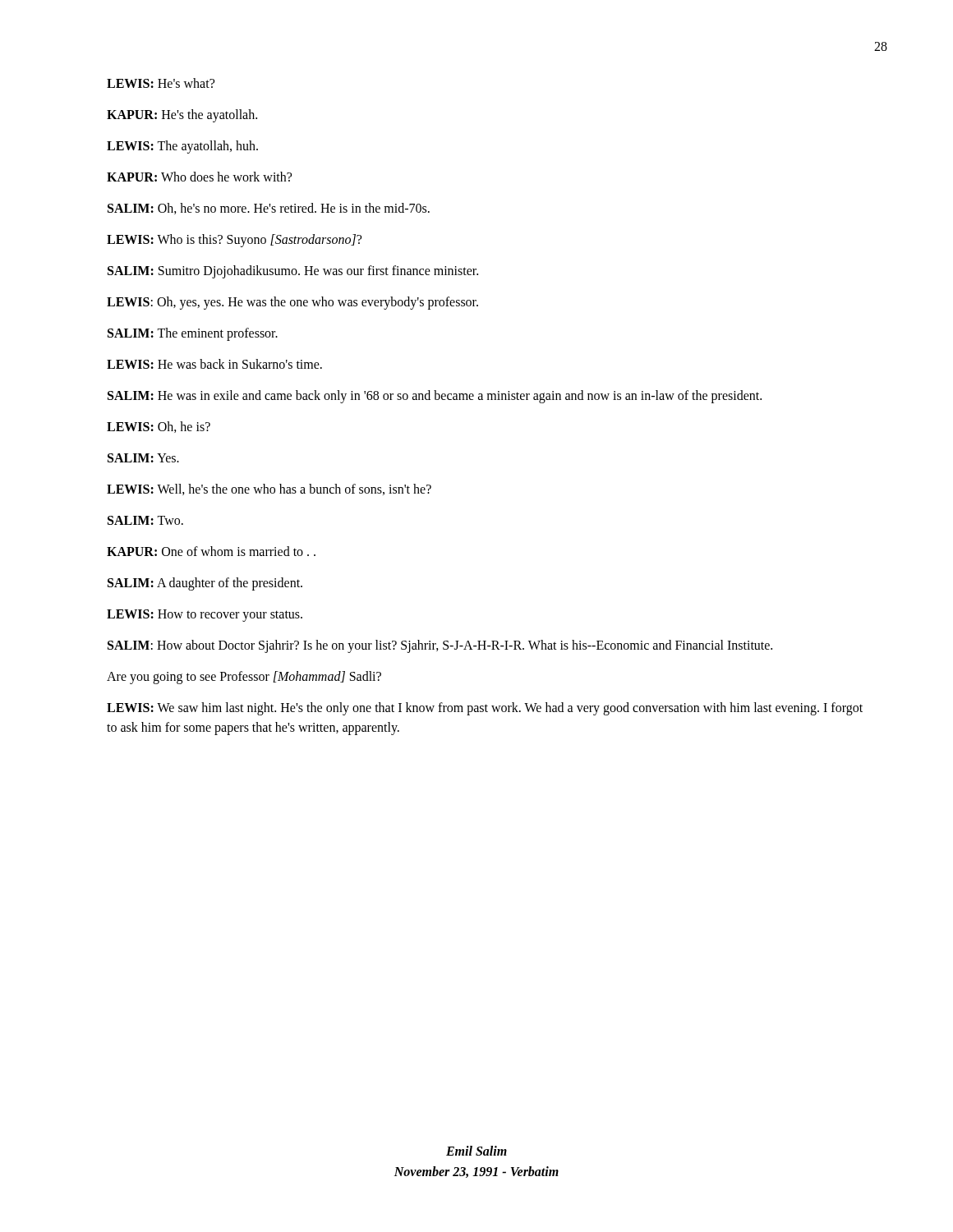Click on the text block starting "LEWIS: He's what?"

161,83
